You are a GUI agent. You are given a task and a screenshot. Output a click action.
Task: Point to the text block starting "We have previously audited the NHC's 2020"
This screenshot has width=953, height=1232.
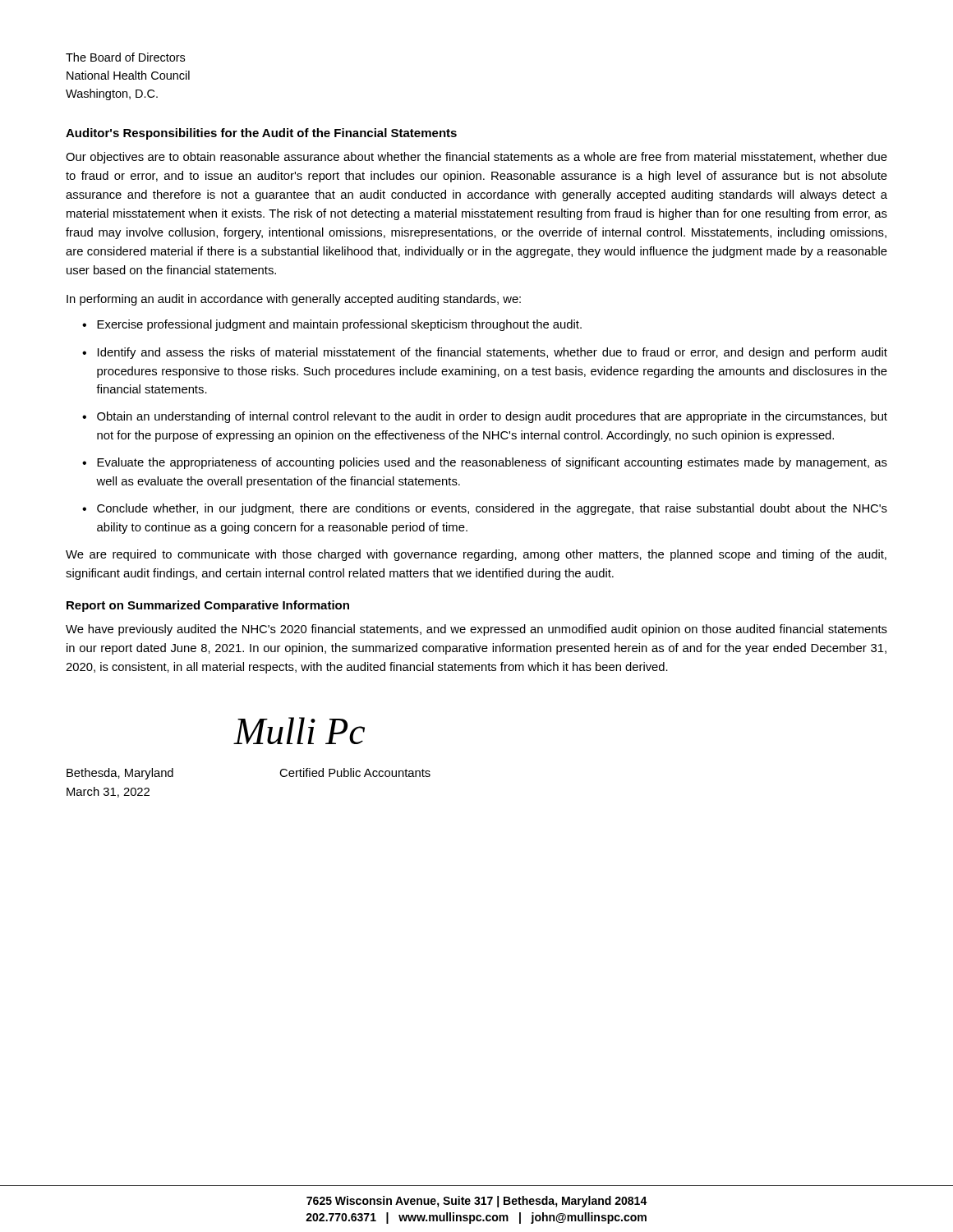(x=476, y=648)
